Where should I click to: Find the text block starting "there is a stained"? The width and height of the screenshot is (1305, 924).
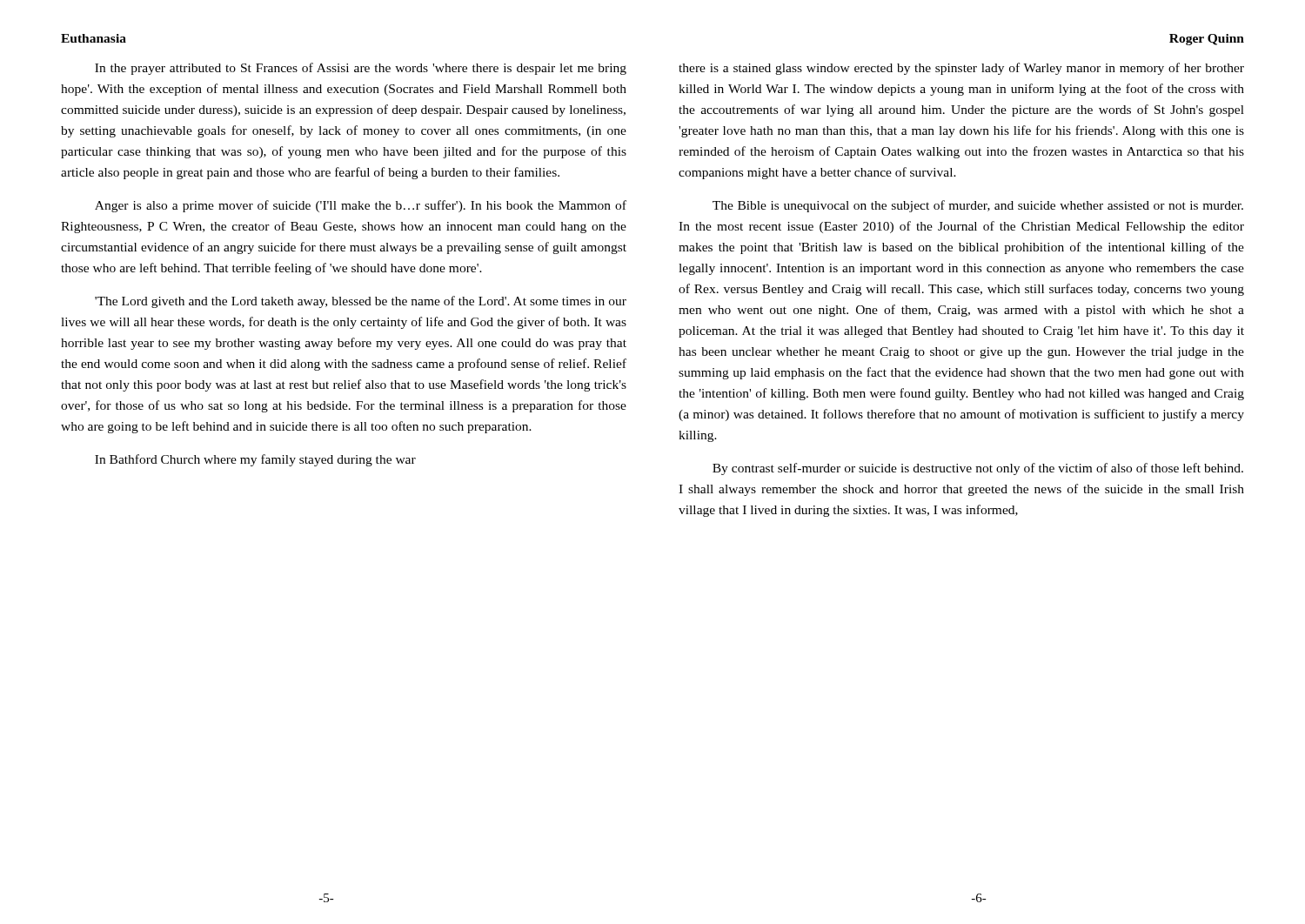[961, 120]
